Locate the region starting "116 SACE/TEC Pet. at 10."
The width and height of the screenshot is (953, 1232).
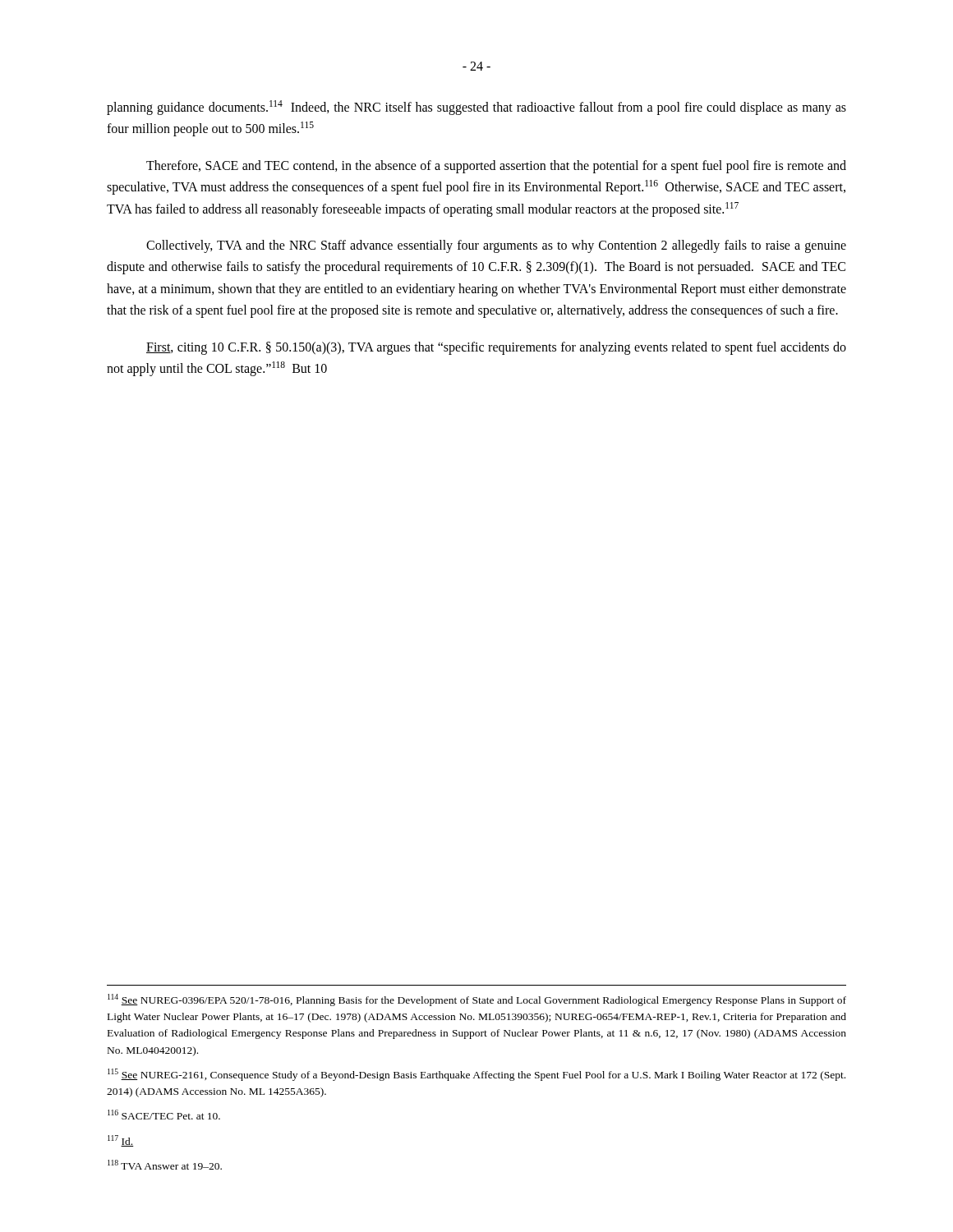[164, 1115]
